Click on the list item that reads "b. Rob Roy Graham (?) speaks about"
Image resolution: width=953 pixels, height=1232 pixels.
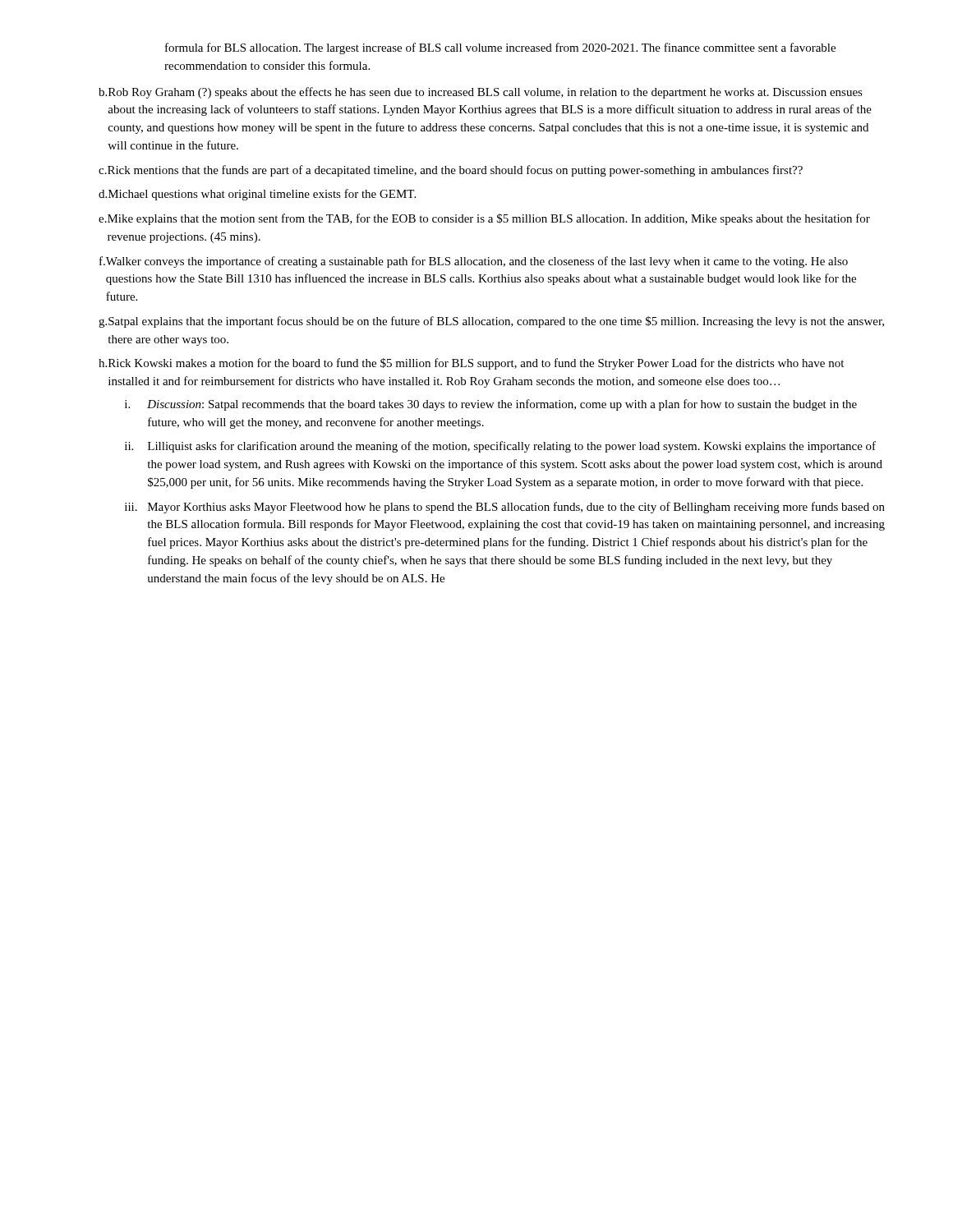(x=476, y=119)
